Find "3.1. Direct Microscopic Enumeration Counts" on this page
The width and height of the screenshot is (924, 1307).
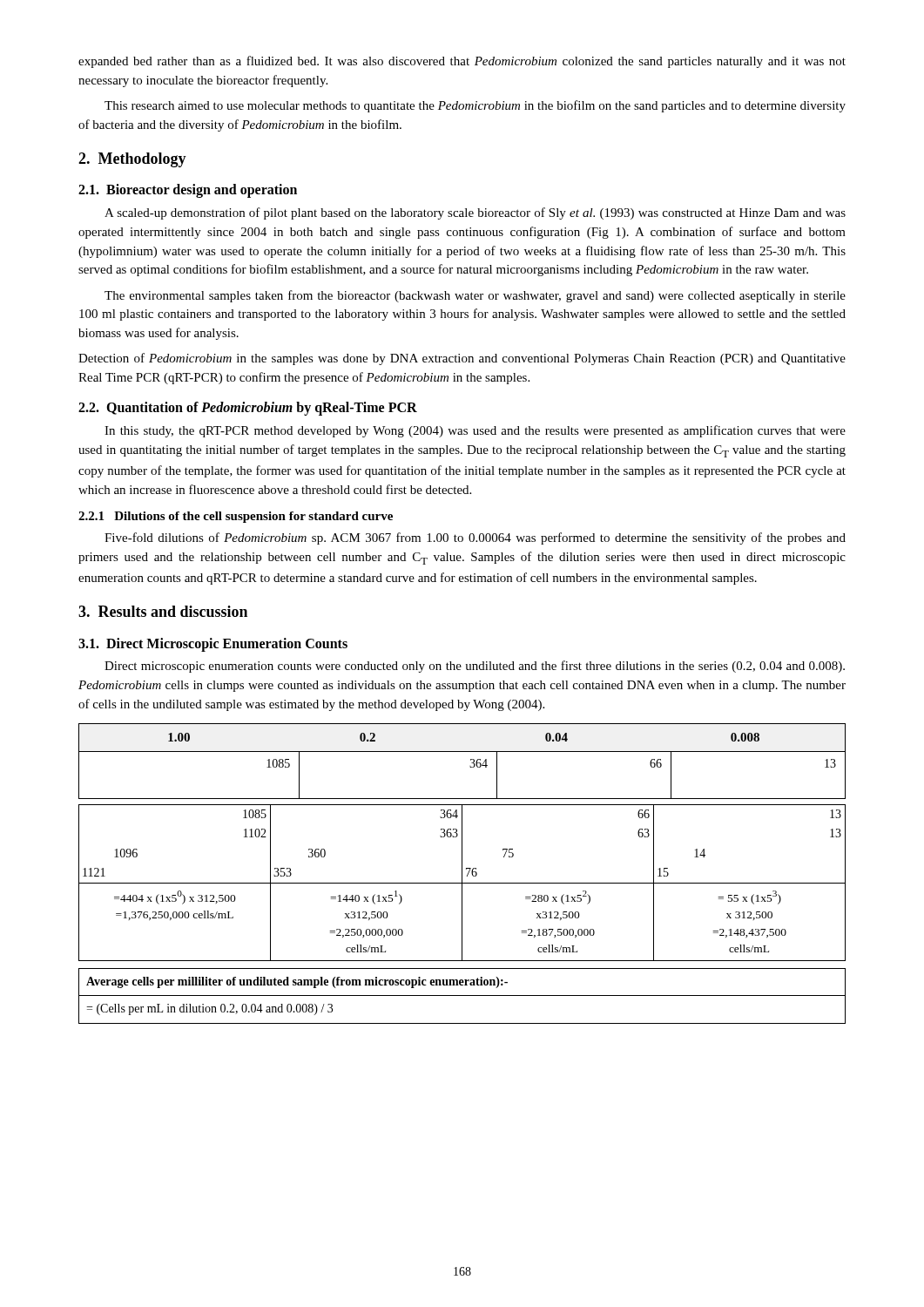pos(213,645)
